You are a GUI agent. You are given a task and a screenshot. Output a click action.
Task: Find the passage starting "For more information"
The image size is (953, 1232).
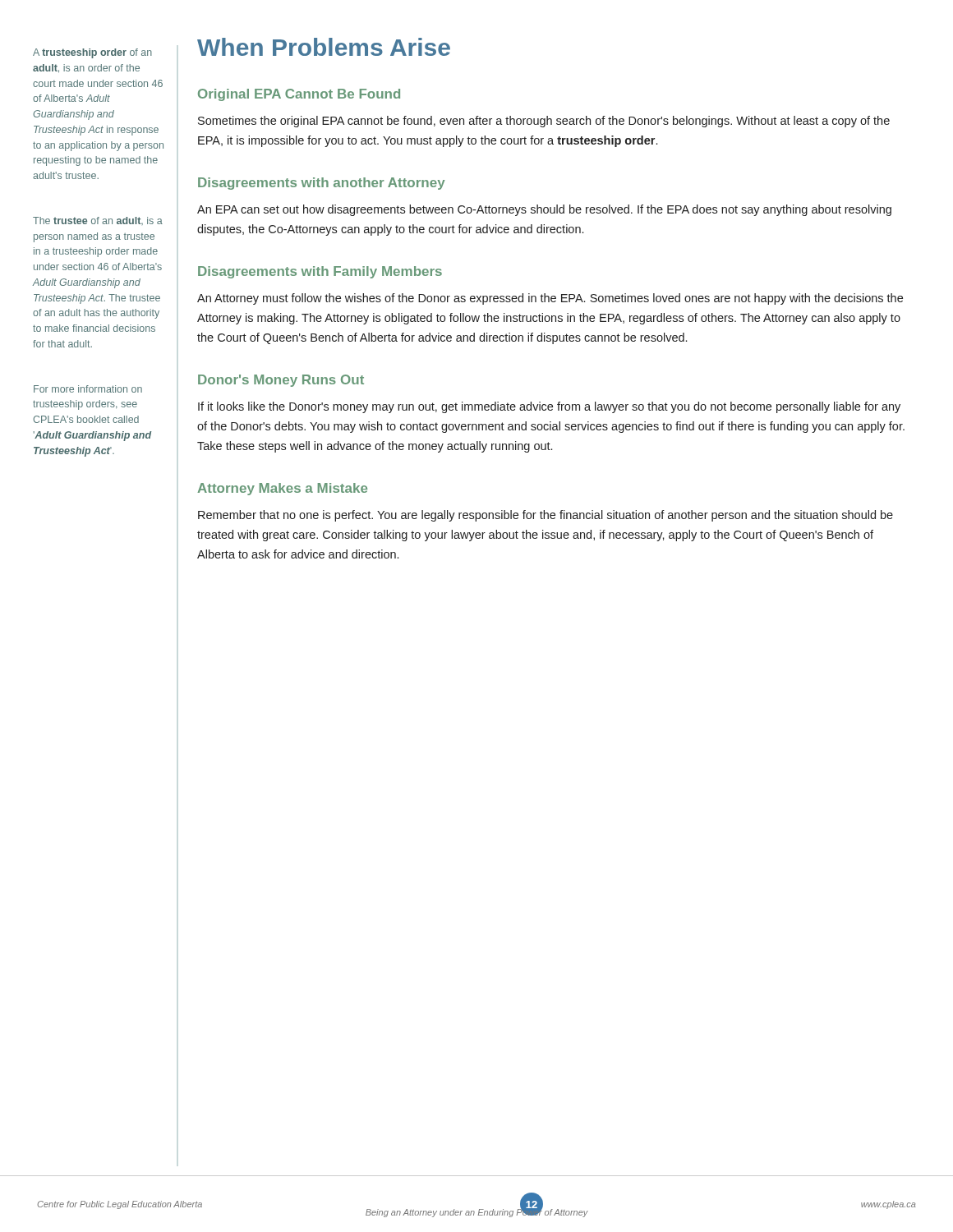click(92, 420)
